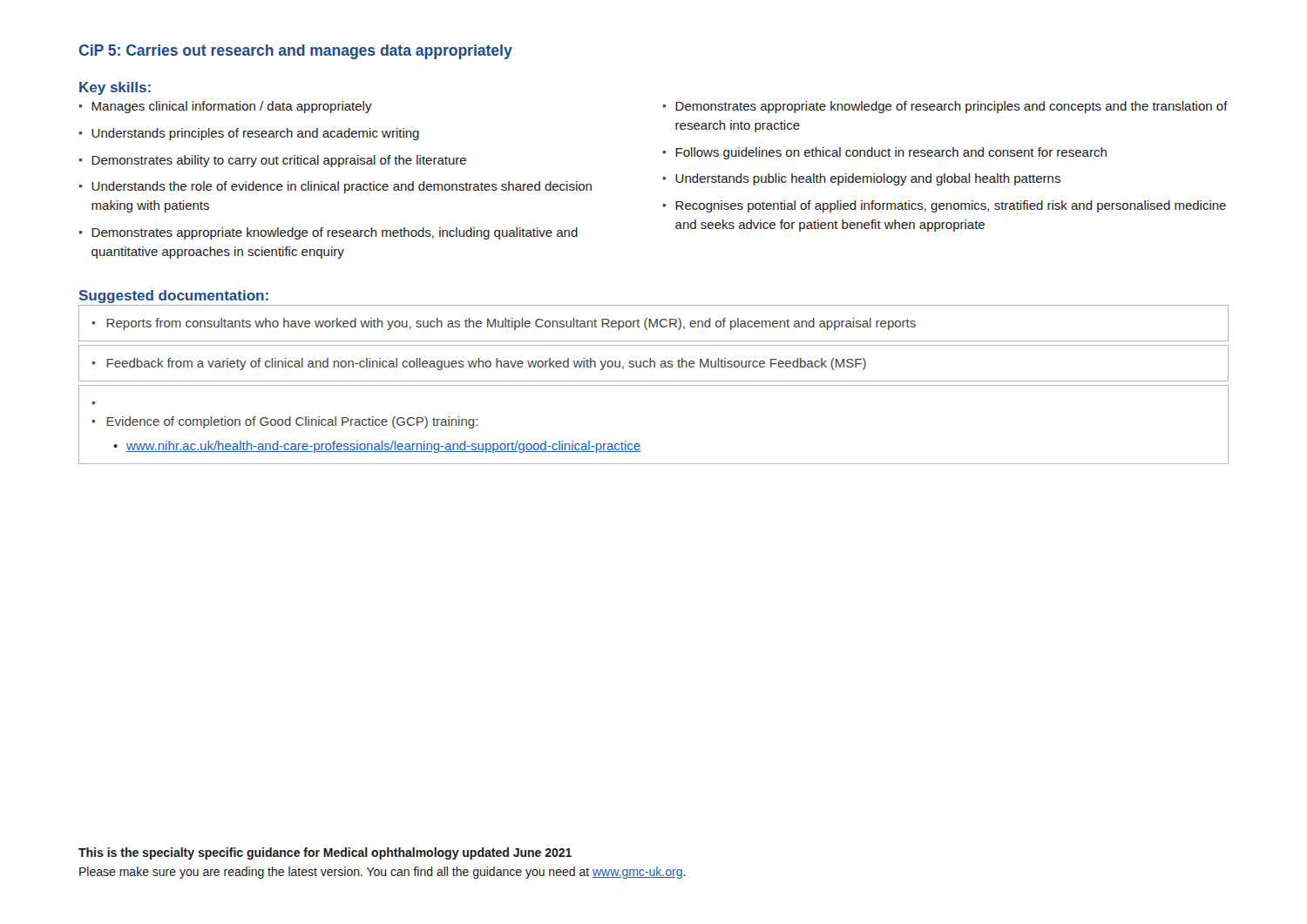Screen dimensions: 924x1307
Task: Select the passage starting "Manages clinical information / data"
Action: (x=231, y=106)
